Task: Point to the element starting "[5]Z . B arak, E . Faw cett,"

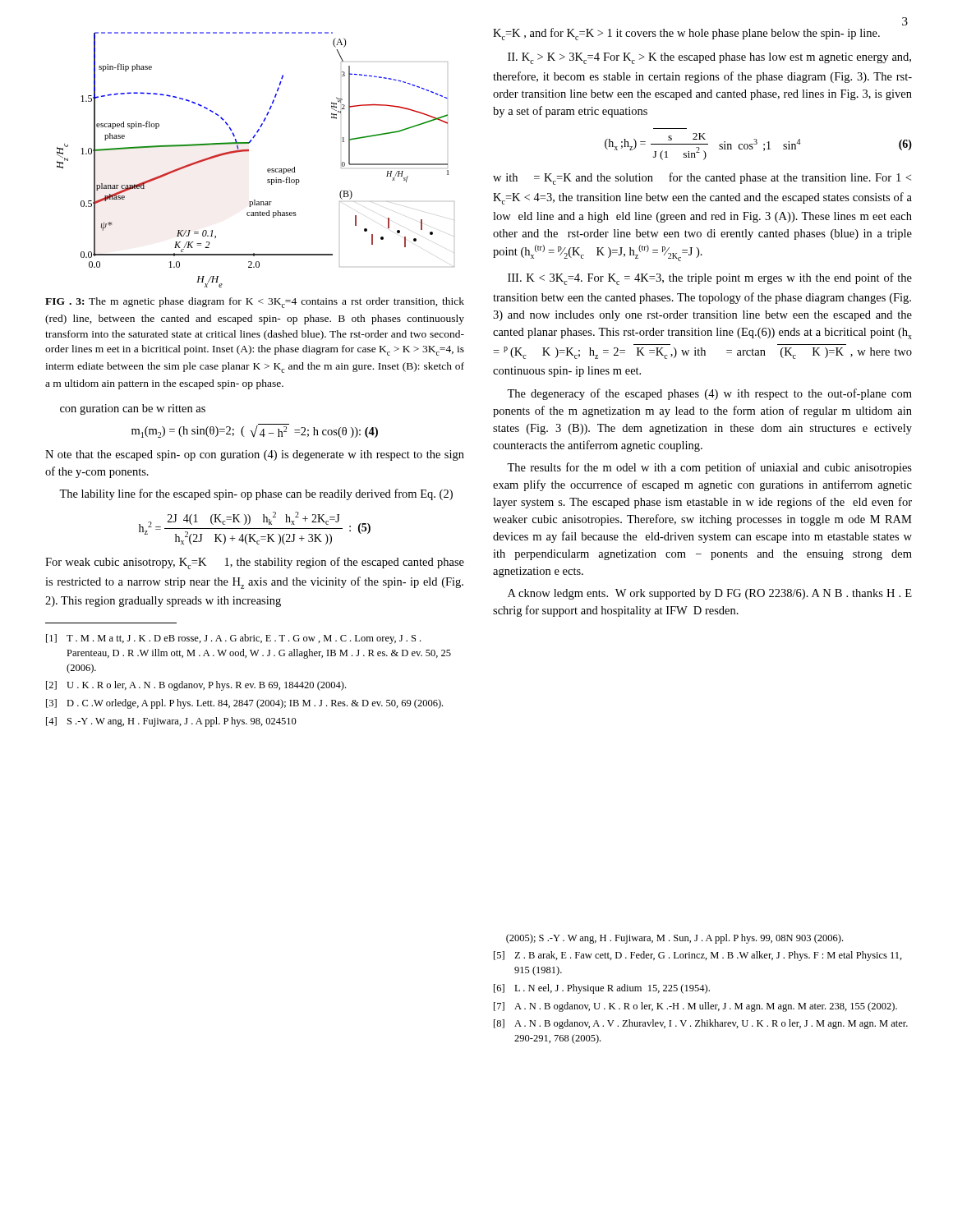Action: pos(702,964)
